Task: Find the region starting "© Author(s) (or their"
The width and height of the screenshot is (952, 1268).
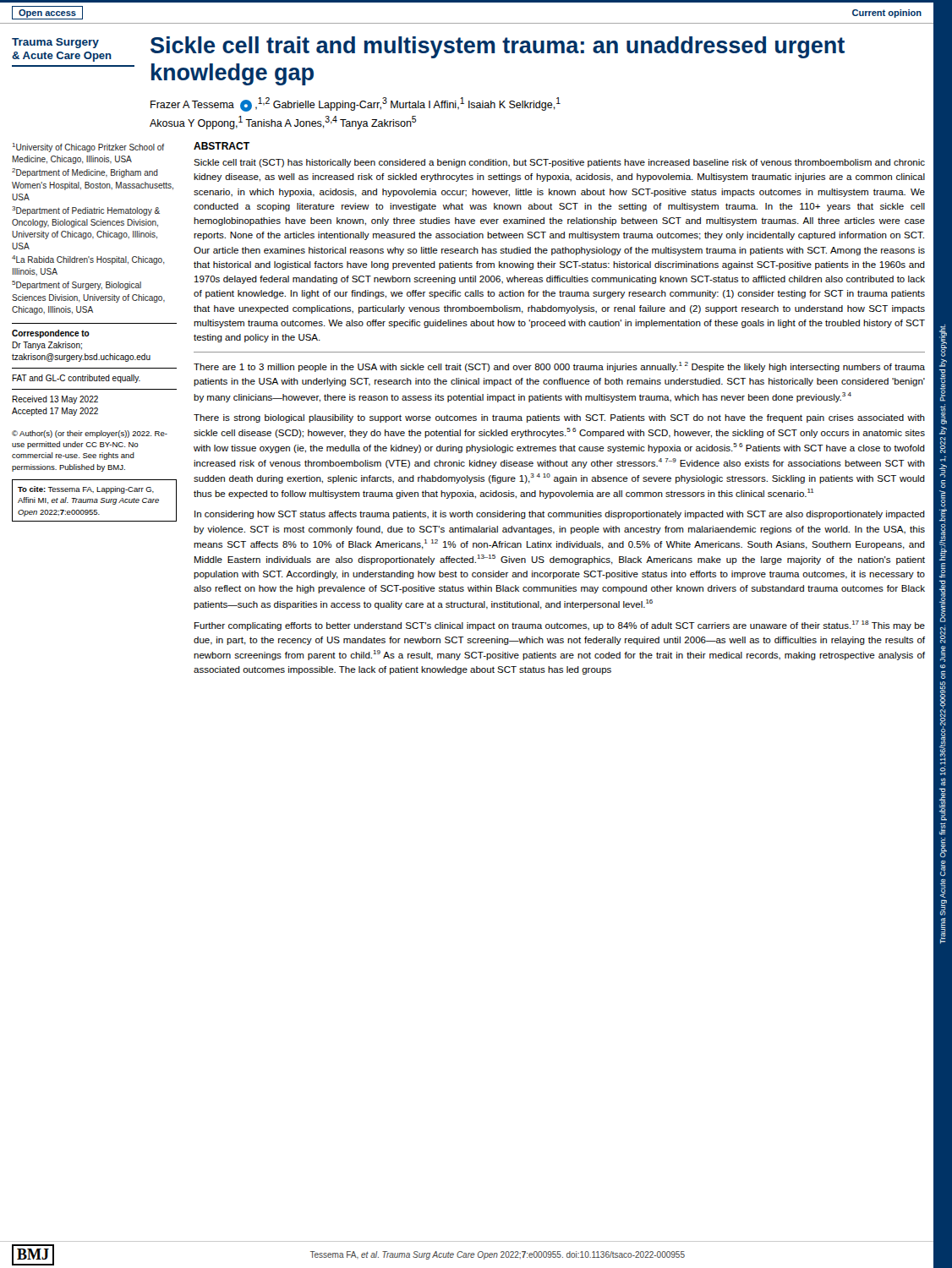Action: 90,450
